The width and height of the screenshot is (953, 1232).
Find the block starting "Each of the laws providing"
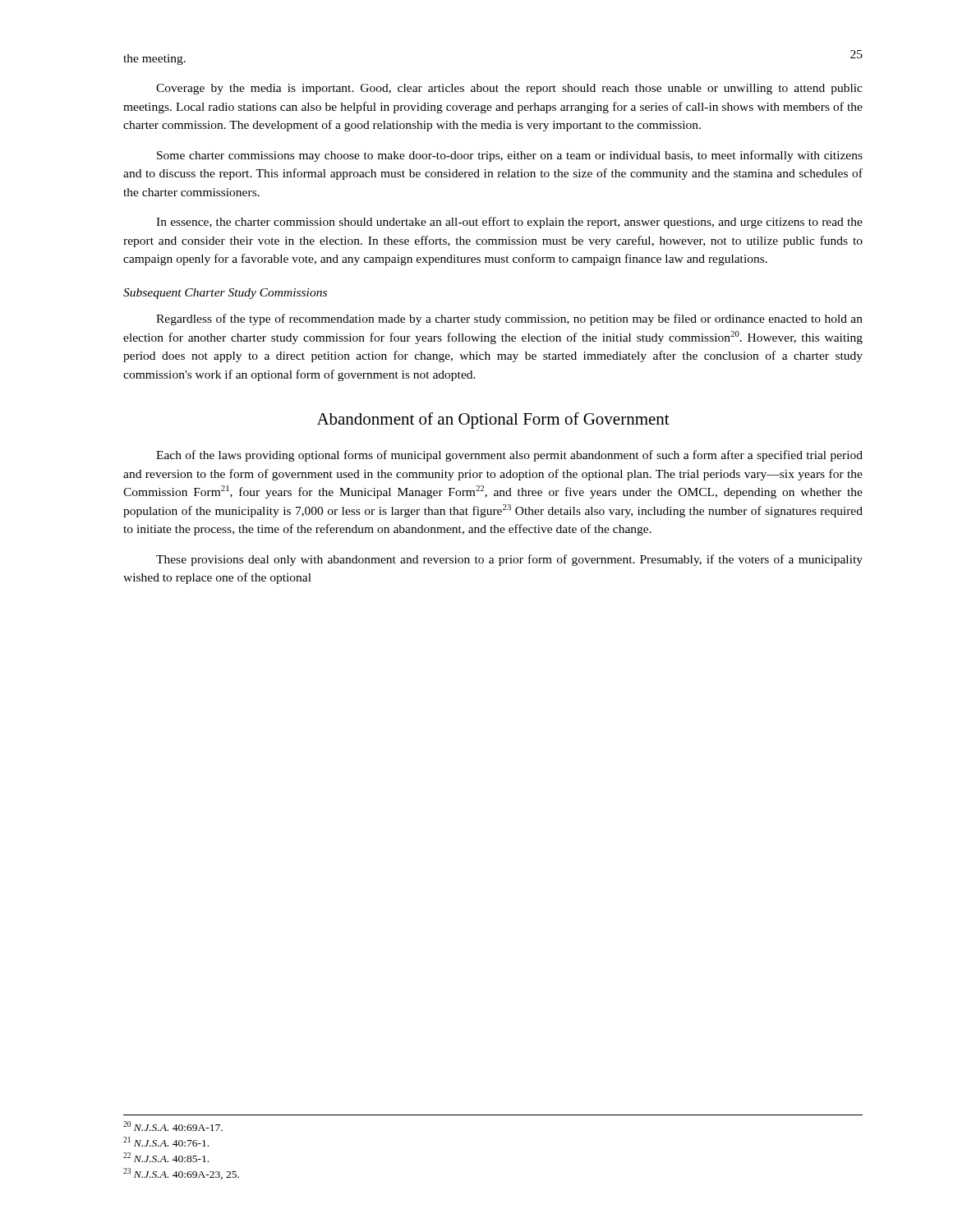(493, 492)
